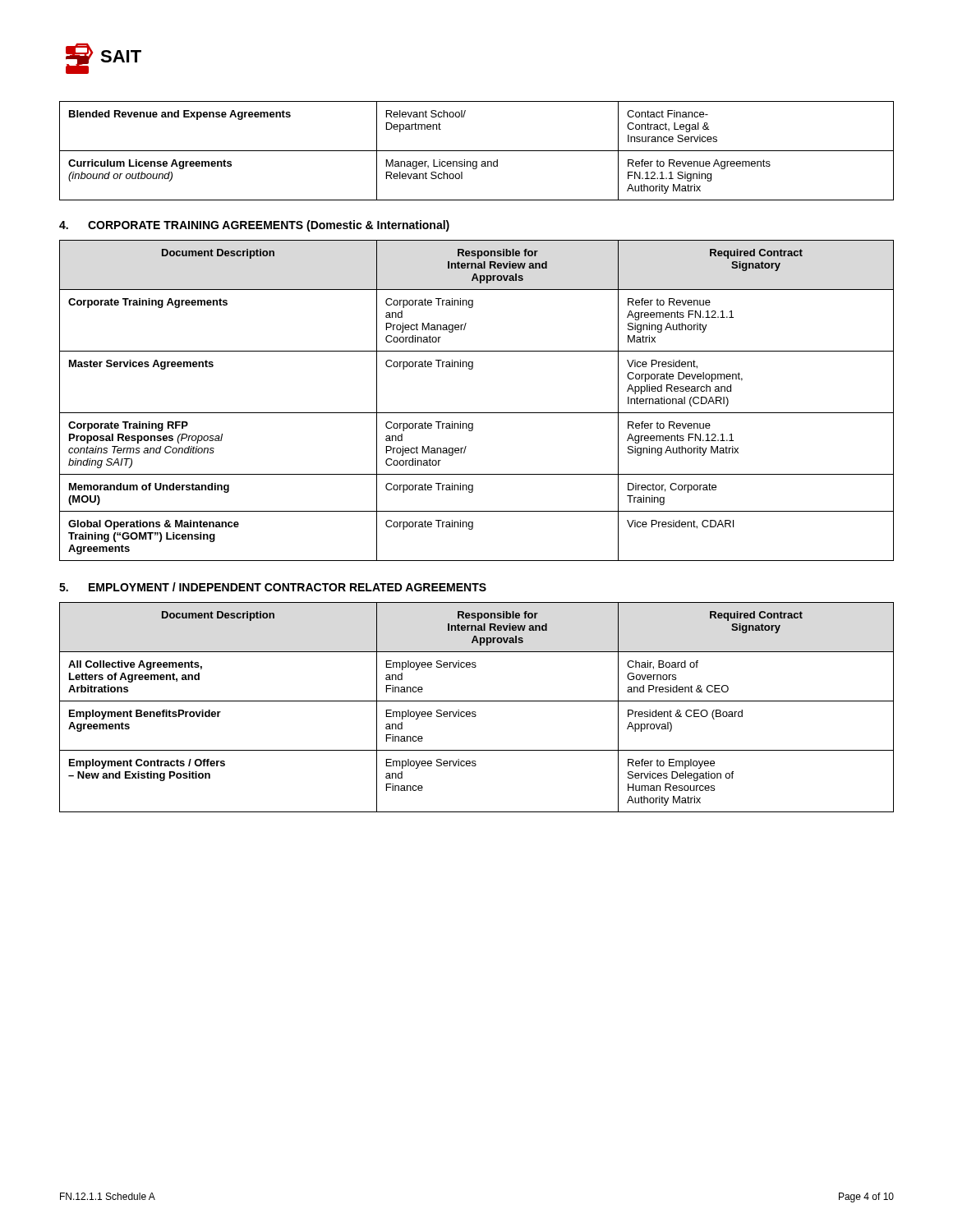This screenshot has height=1232, width=953.
Task: Find the section header on this page that starts "4. CORPORATE TRAINING"
Action: coord(254,225)
